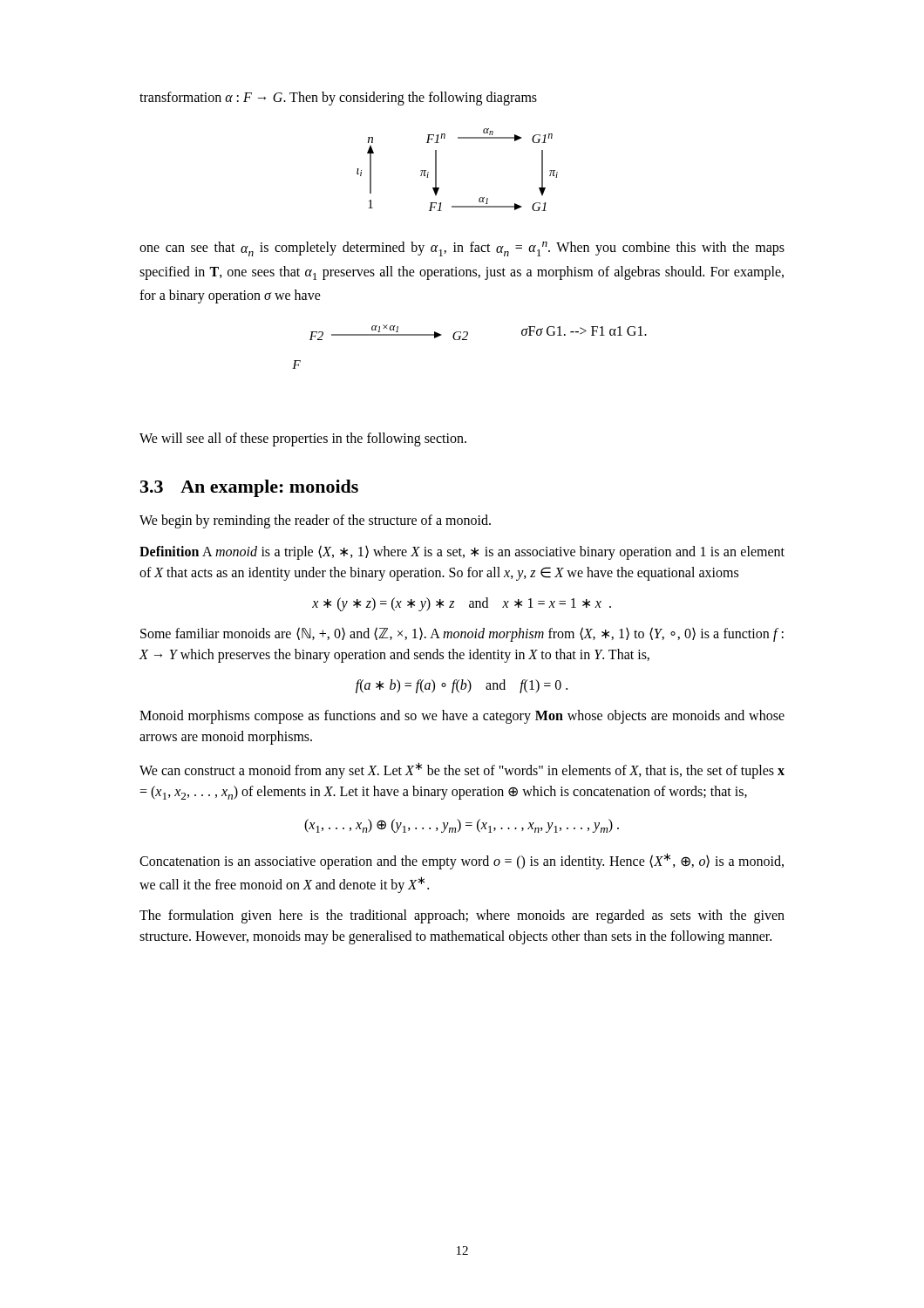Select the text block that reads "transformation α : F → G. Then by"
Screen dimensions: 1308x924
pos(338,97)
